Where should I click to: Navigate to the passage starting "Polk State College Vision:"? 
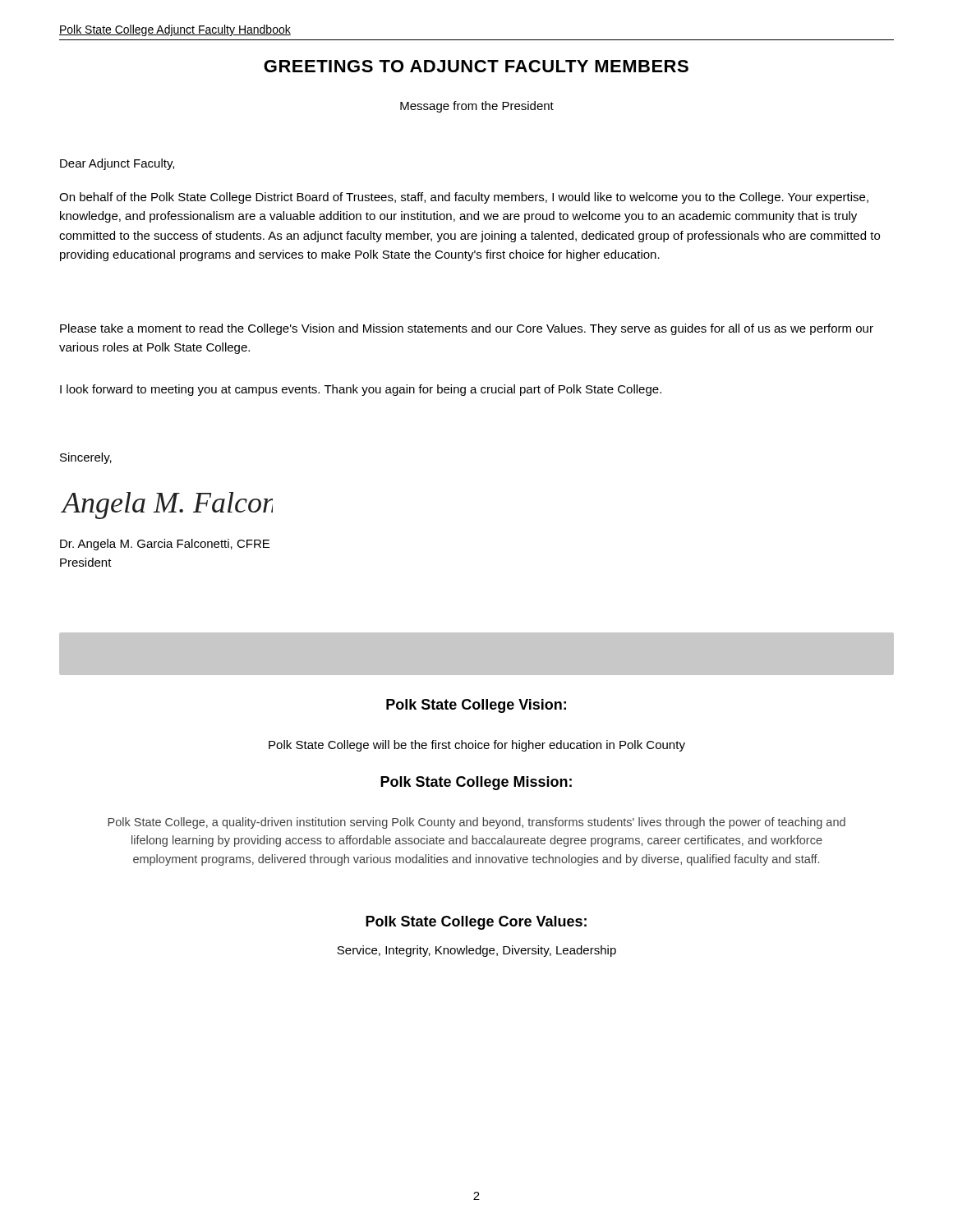[x=476, y=705]
